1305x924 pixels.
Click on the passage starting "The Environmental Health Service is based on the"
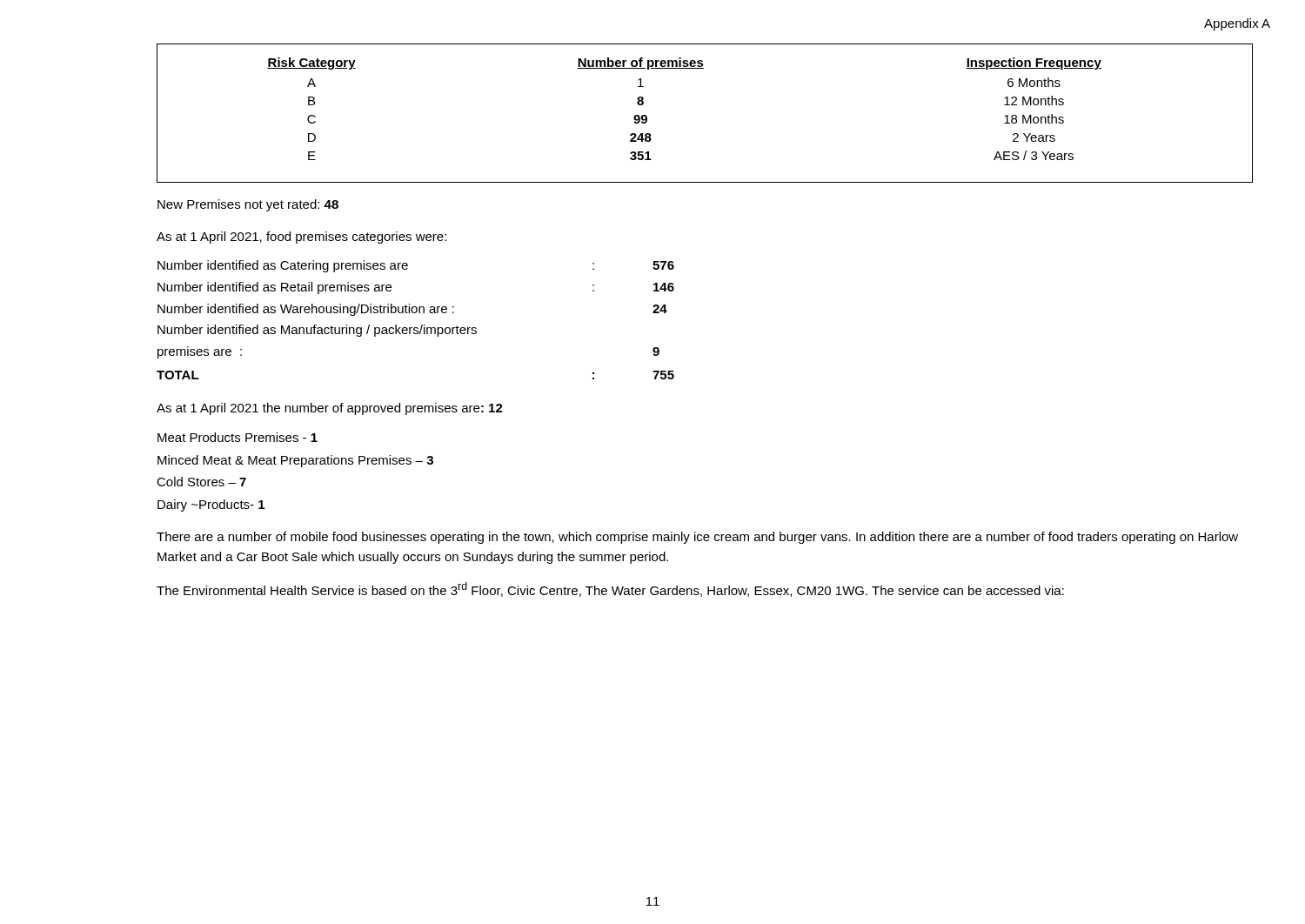coord(611,589)
